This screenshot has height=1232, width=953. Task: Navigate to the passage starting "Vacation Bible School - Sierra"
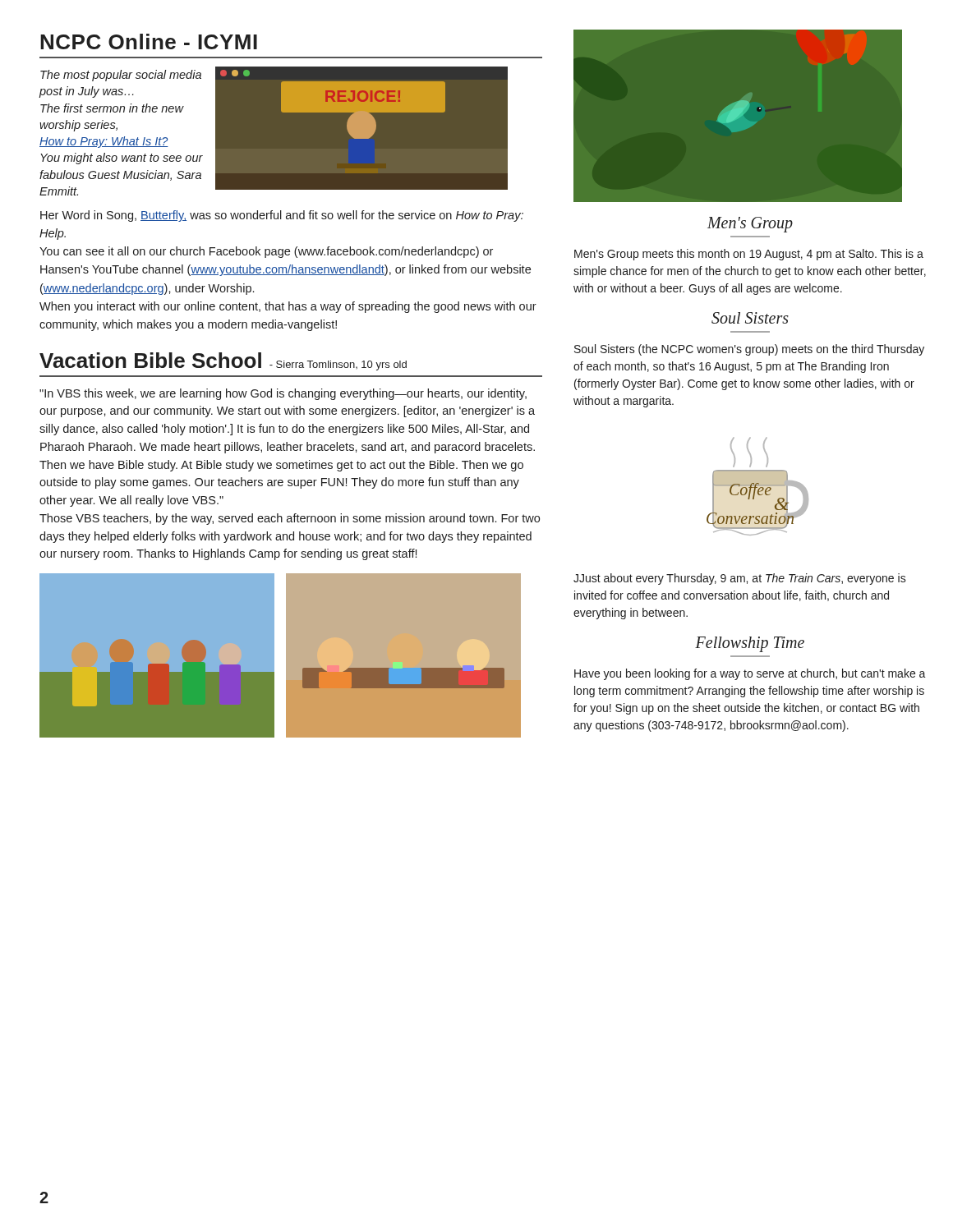(291, 362)
